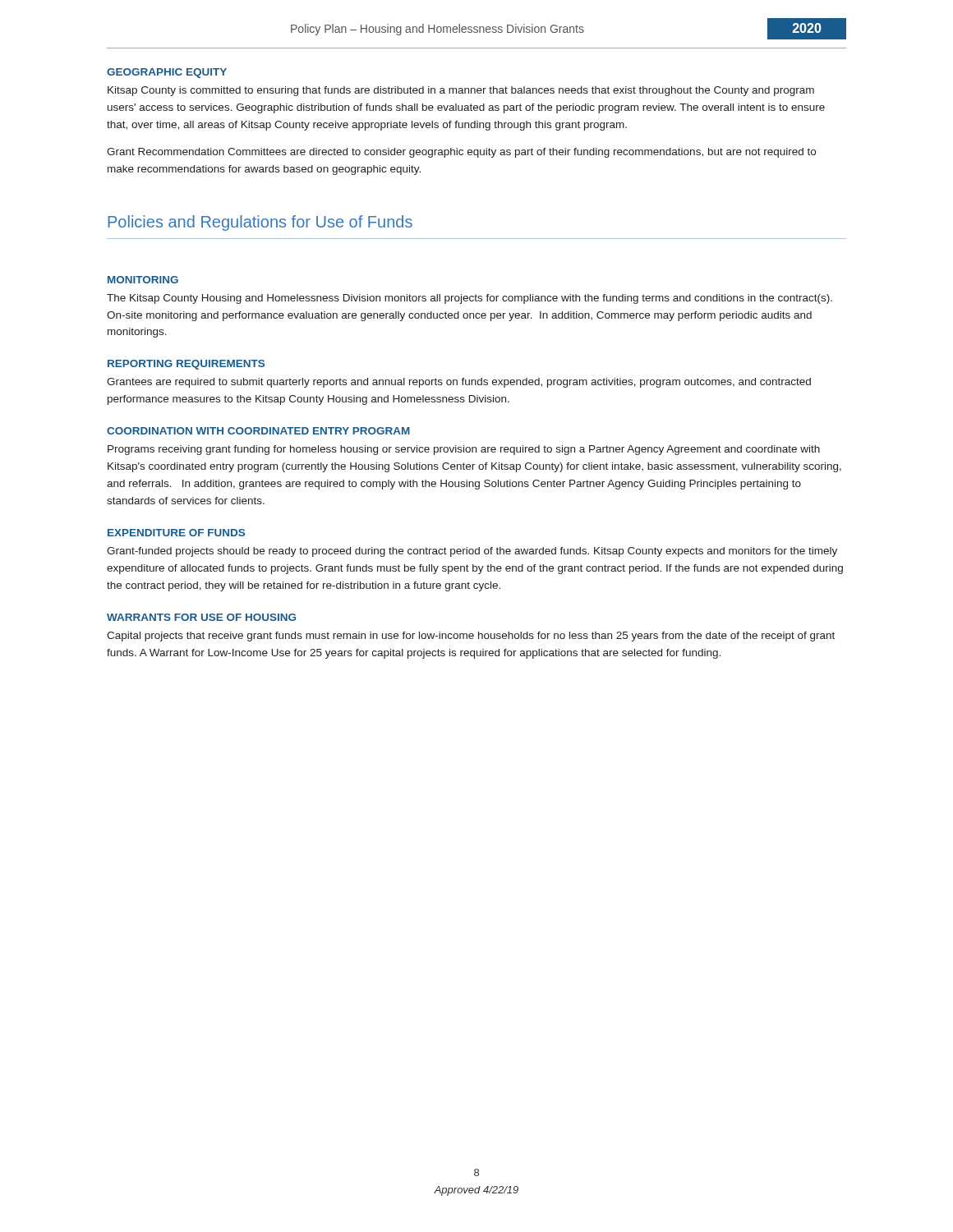Locate the section header that reads "COORDINATION WITH COORDINATED ENTRY PROGRAM"

pos(259,431)
